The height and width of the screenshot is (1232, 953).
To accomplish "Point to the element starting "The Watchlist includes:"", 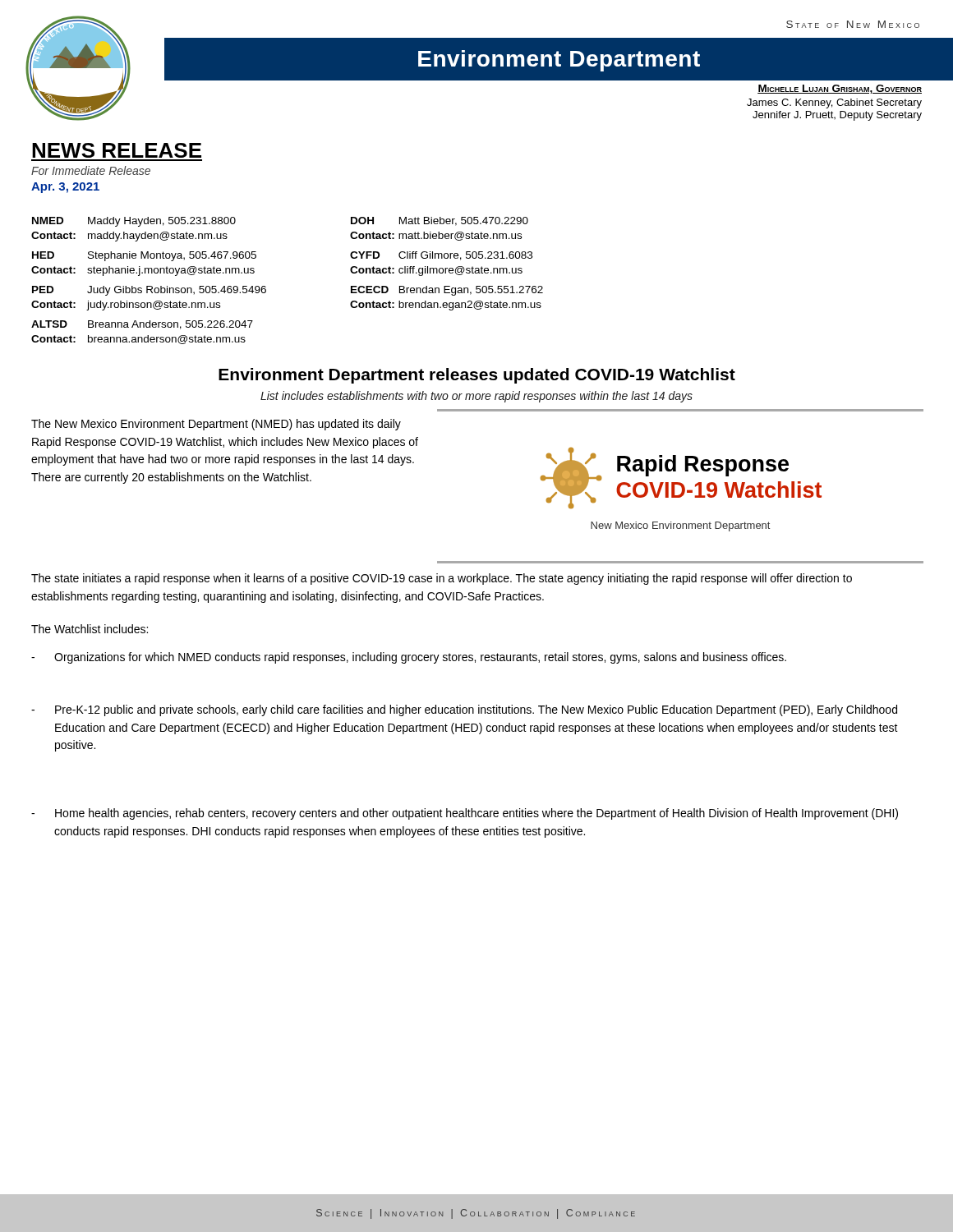I will (x=90, y=629).
